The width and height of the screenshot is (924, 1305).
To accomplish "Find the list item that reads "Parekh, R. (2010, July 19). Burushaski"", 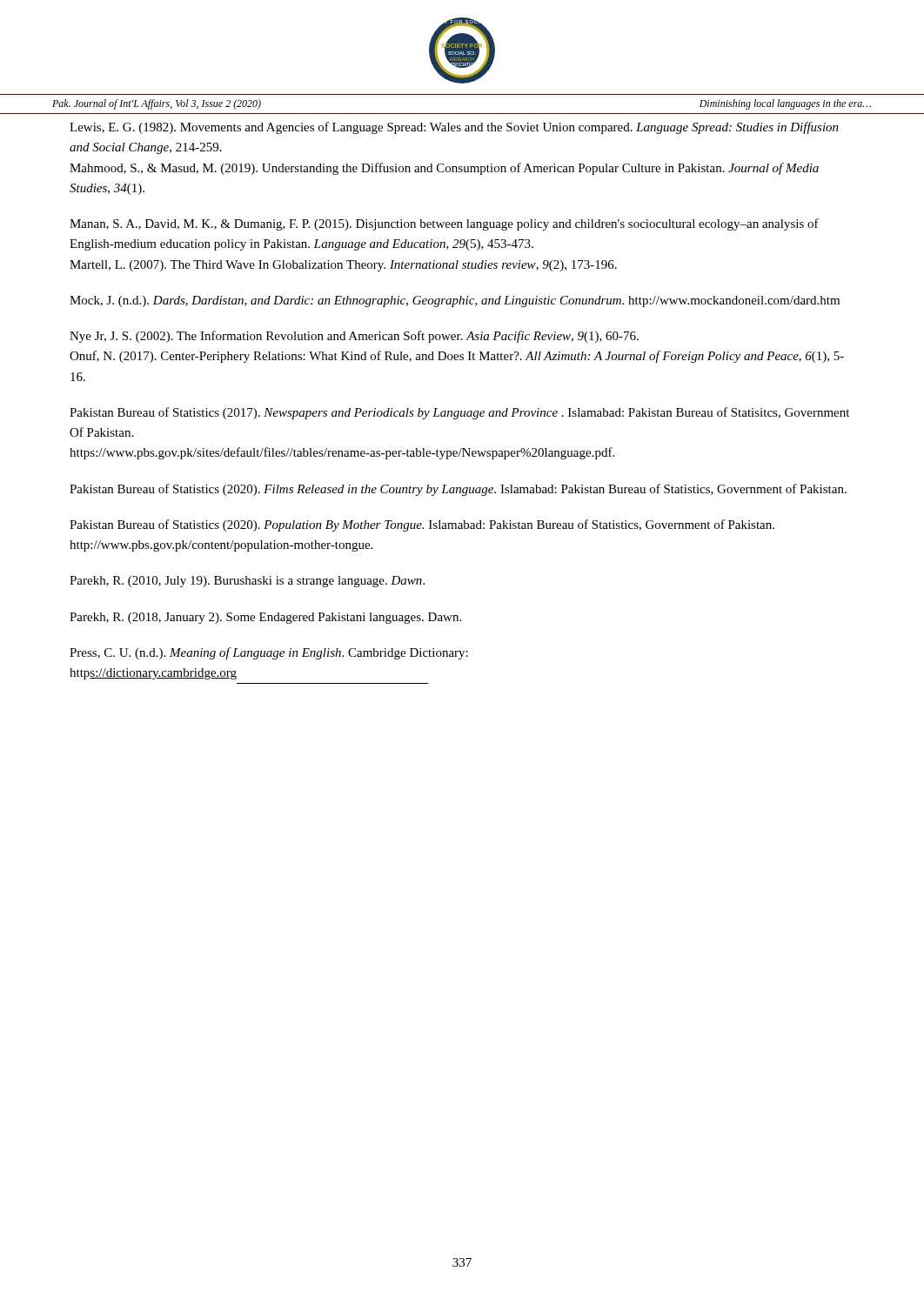I will [x=248, y=581].
